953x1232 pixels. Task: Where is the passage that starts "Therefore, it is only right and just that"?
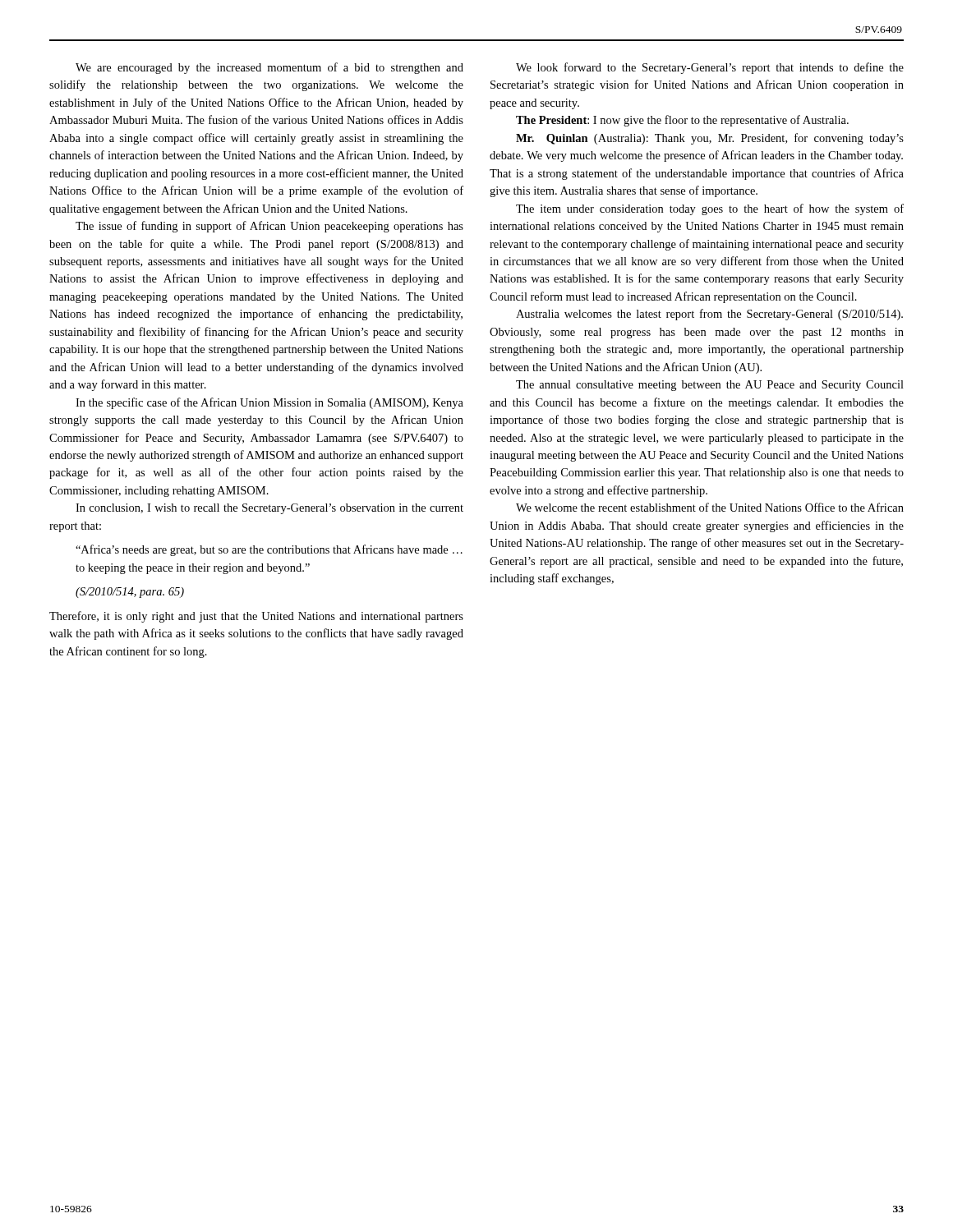coord(256,634)
